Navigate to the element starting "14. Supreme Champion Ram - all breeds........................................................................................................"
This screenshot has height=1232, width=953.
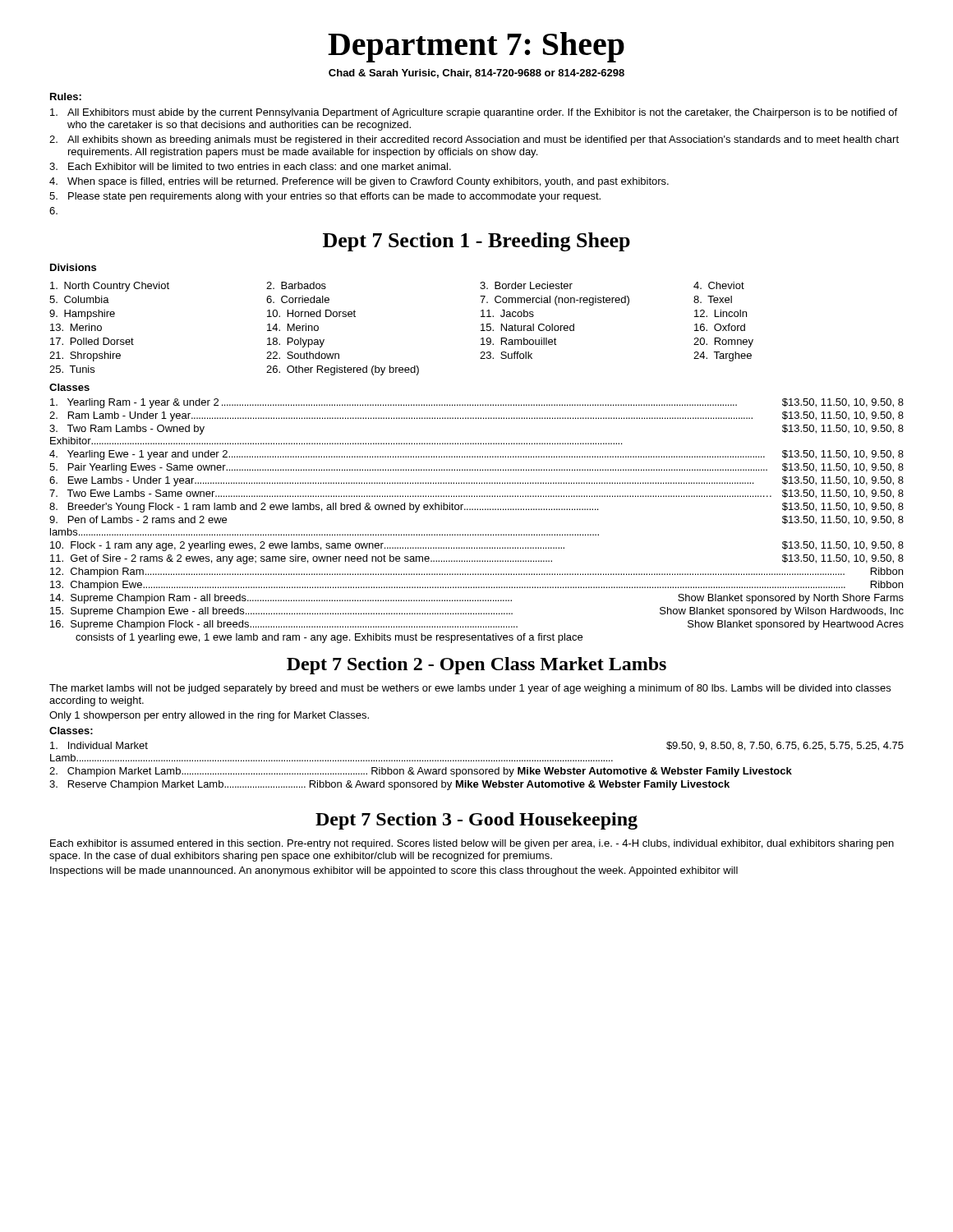[476, 598]
